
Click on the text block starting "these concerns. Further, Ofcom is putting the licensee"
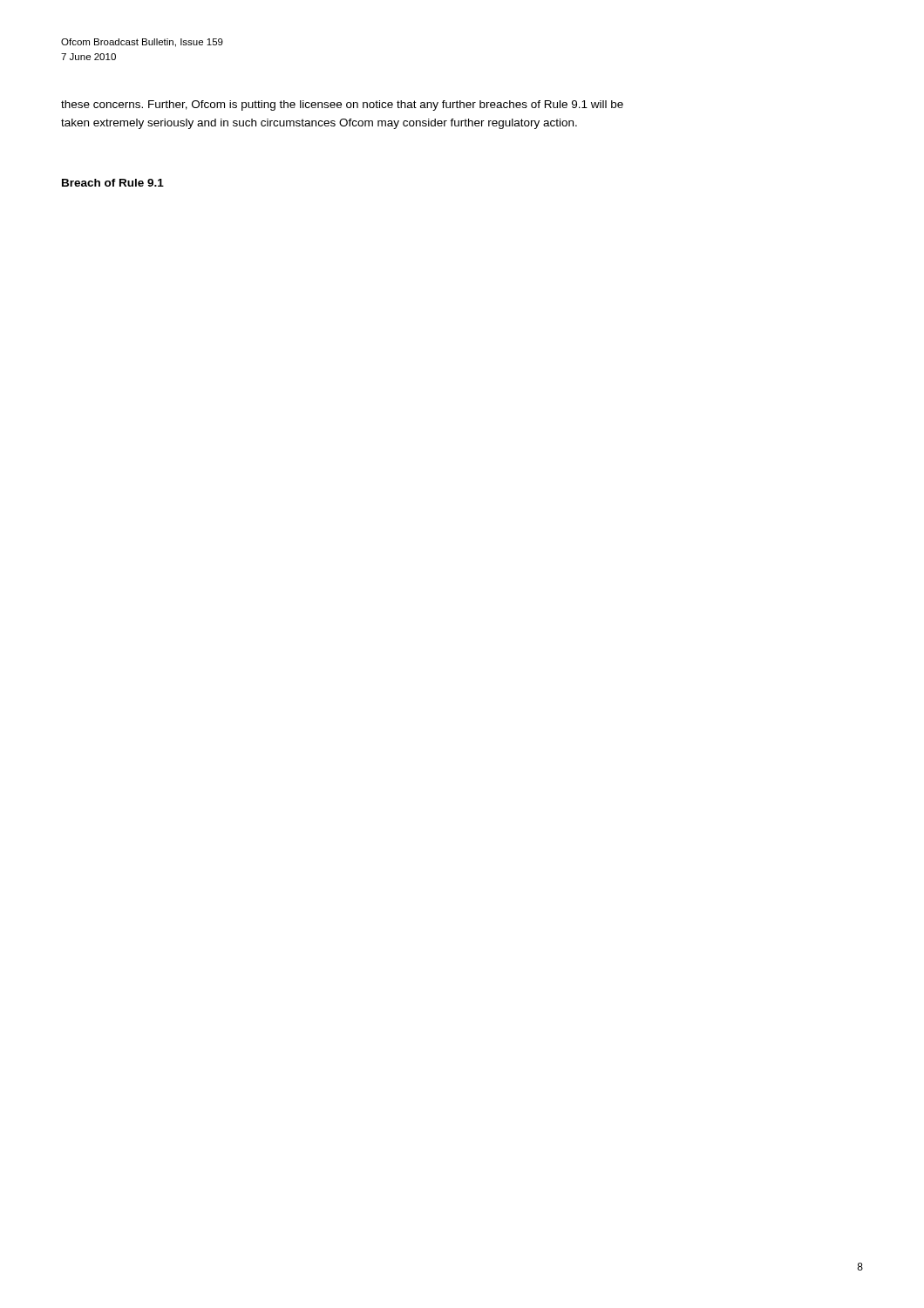pos(342,113)
